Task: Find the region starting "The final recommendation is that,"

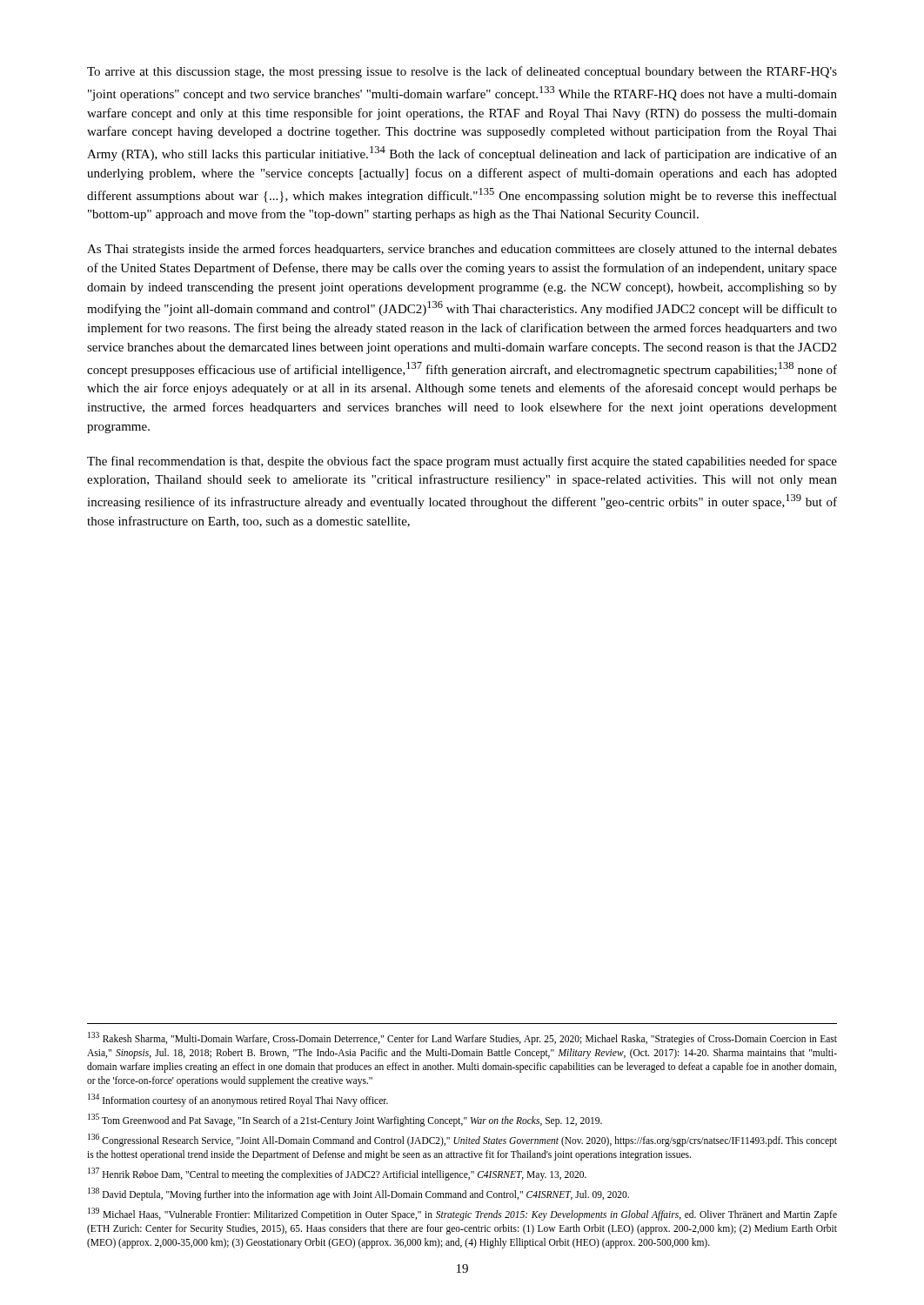Action: point(462,491)
